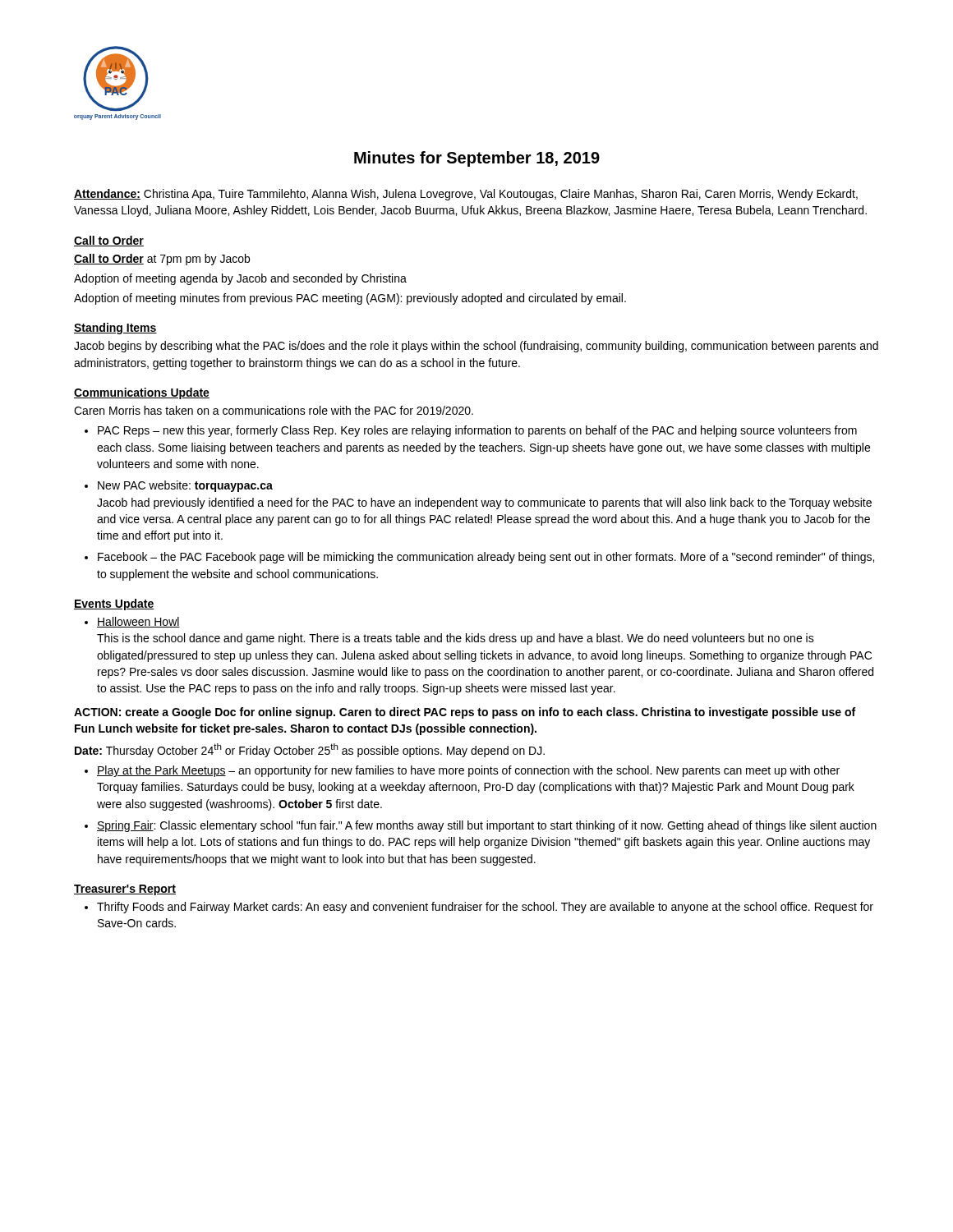Find the text starting "Treasurer's Report"
The height and width of the screenshot is (1232, 953).
(x=125, y=889)
